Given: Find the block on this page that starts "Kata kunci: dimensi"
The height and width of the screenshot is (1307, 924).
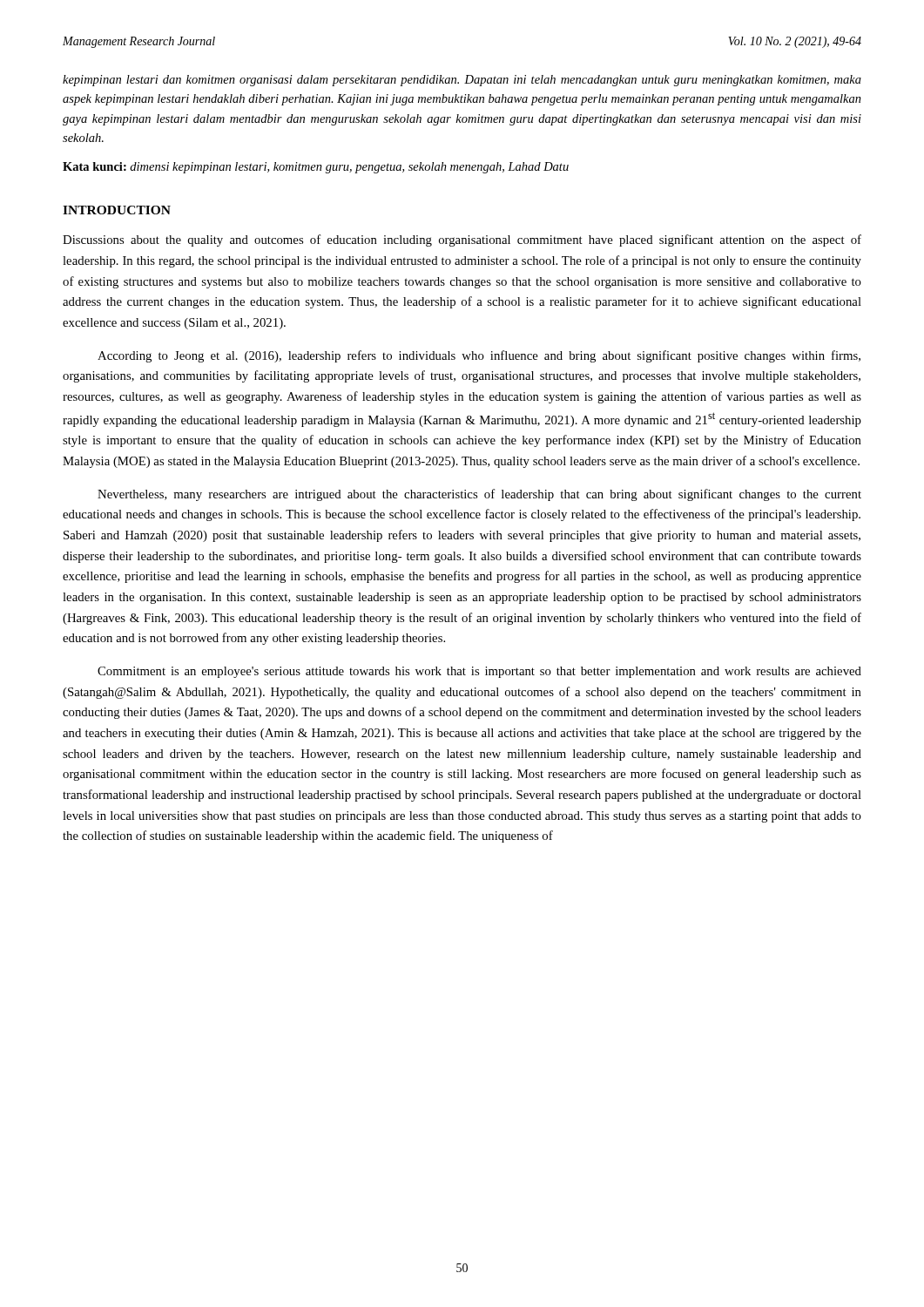Looking at the screenshot, I should 316,166.
